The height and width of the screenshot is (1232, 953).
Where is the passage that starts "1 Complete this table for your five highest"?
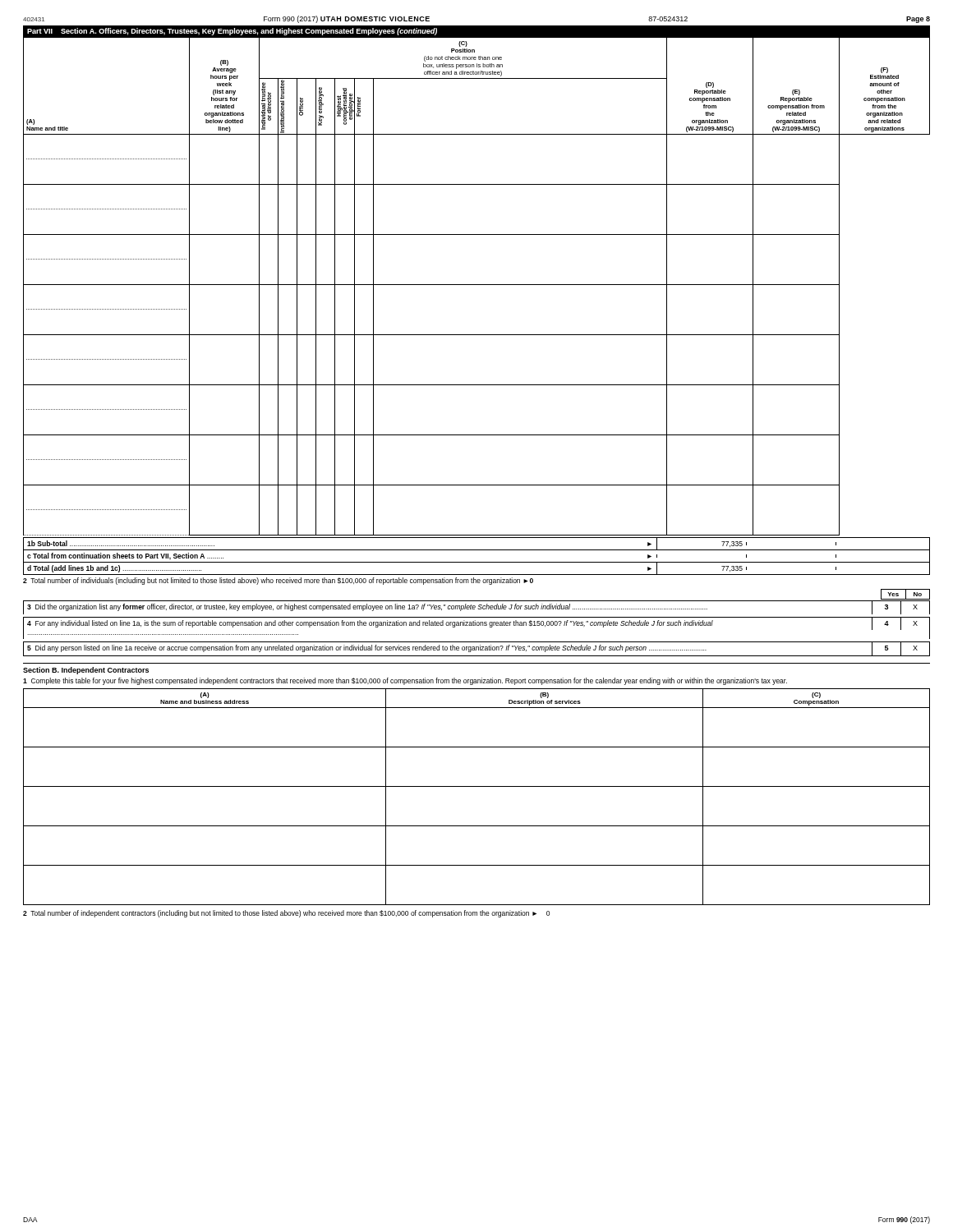[405, 680]
